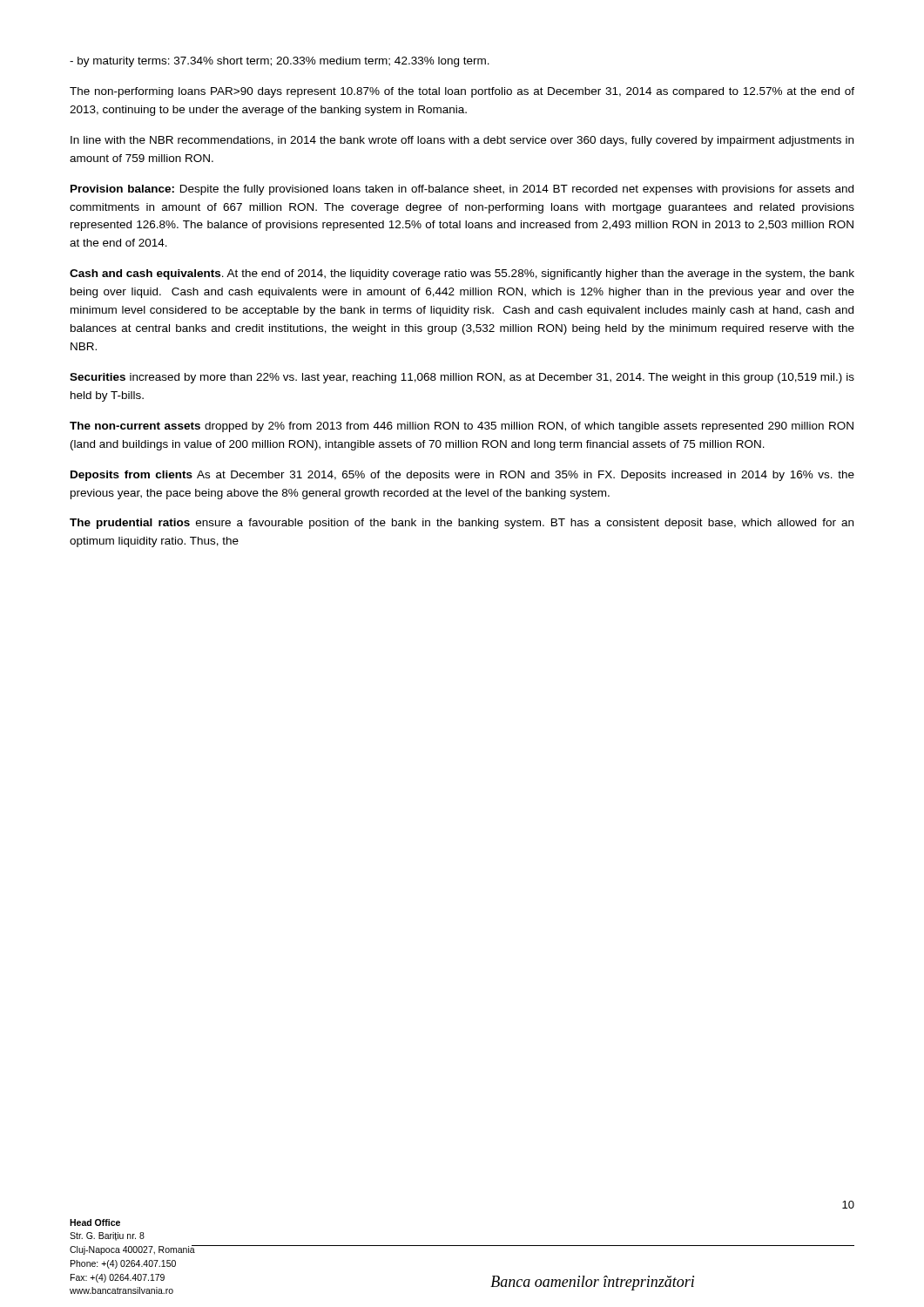Select the text block that says "Cash and cash equivalents. At the end"
Image resolution: width=924 pixels, height=1307 pixels.
(462, 310)
